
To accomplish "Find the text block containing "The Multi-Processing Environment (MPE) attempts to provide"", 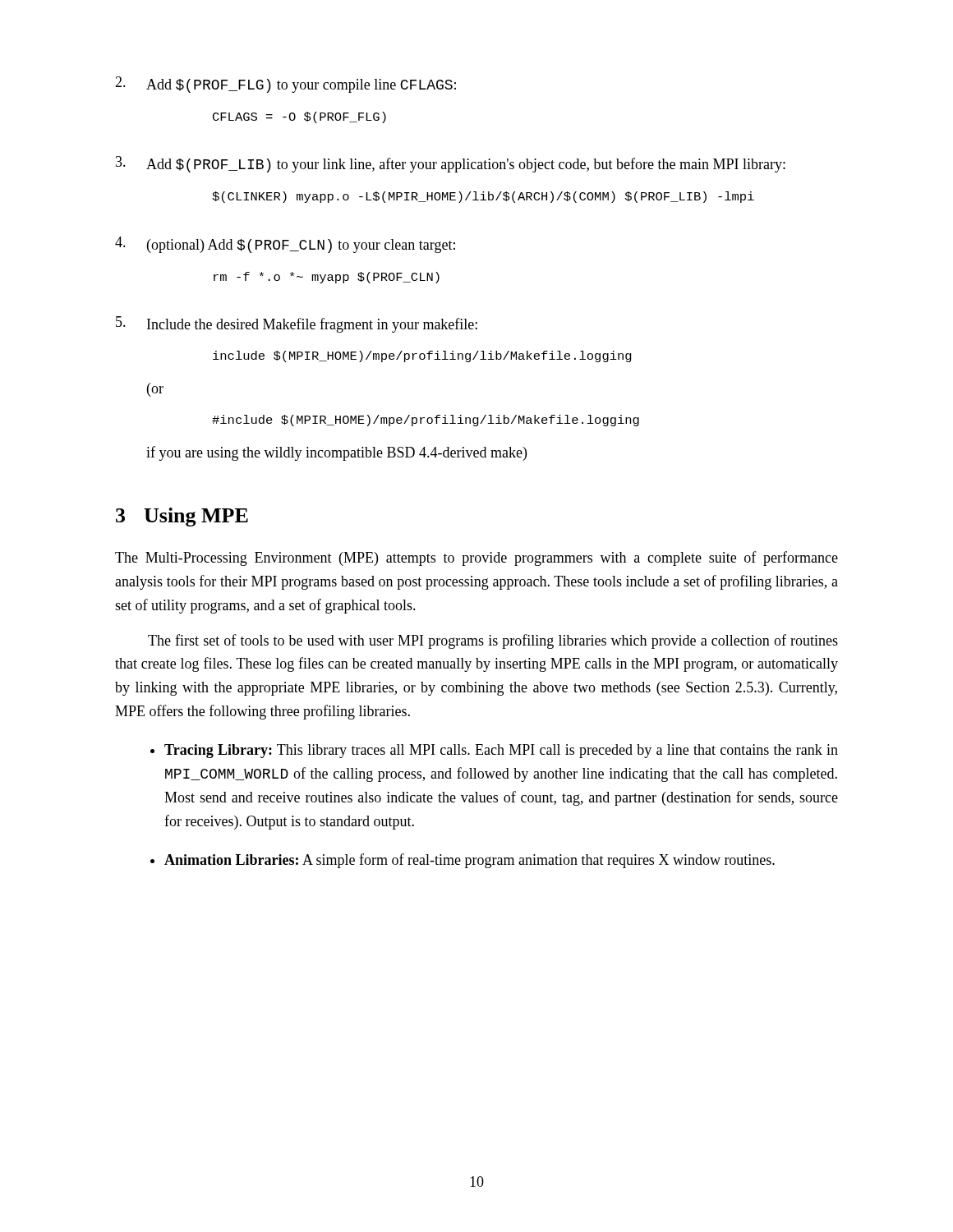I will tap(476, 582).
